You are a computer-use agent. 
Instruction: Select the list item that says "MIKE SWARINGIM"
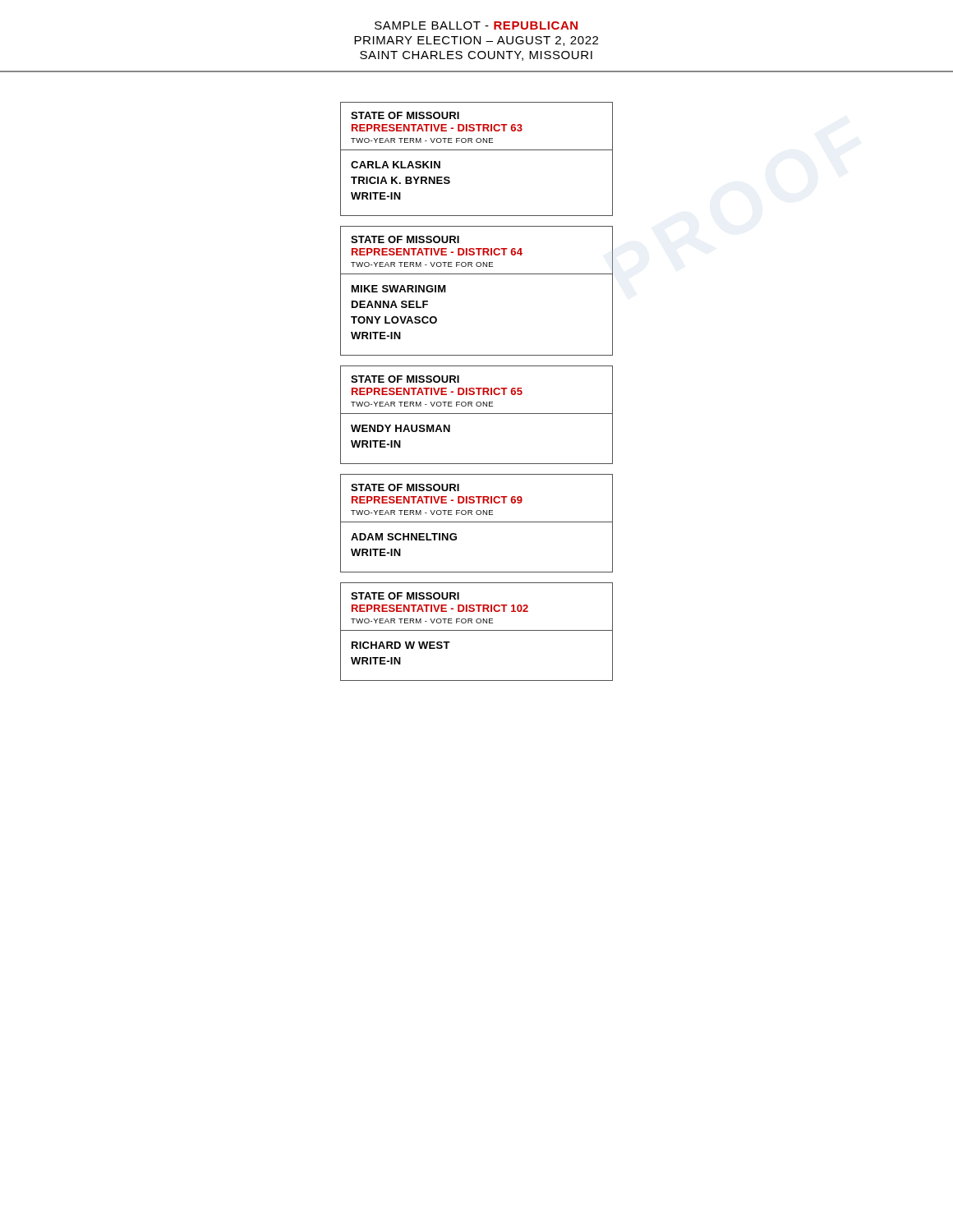(x=399, y=289)
